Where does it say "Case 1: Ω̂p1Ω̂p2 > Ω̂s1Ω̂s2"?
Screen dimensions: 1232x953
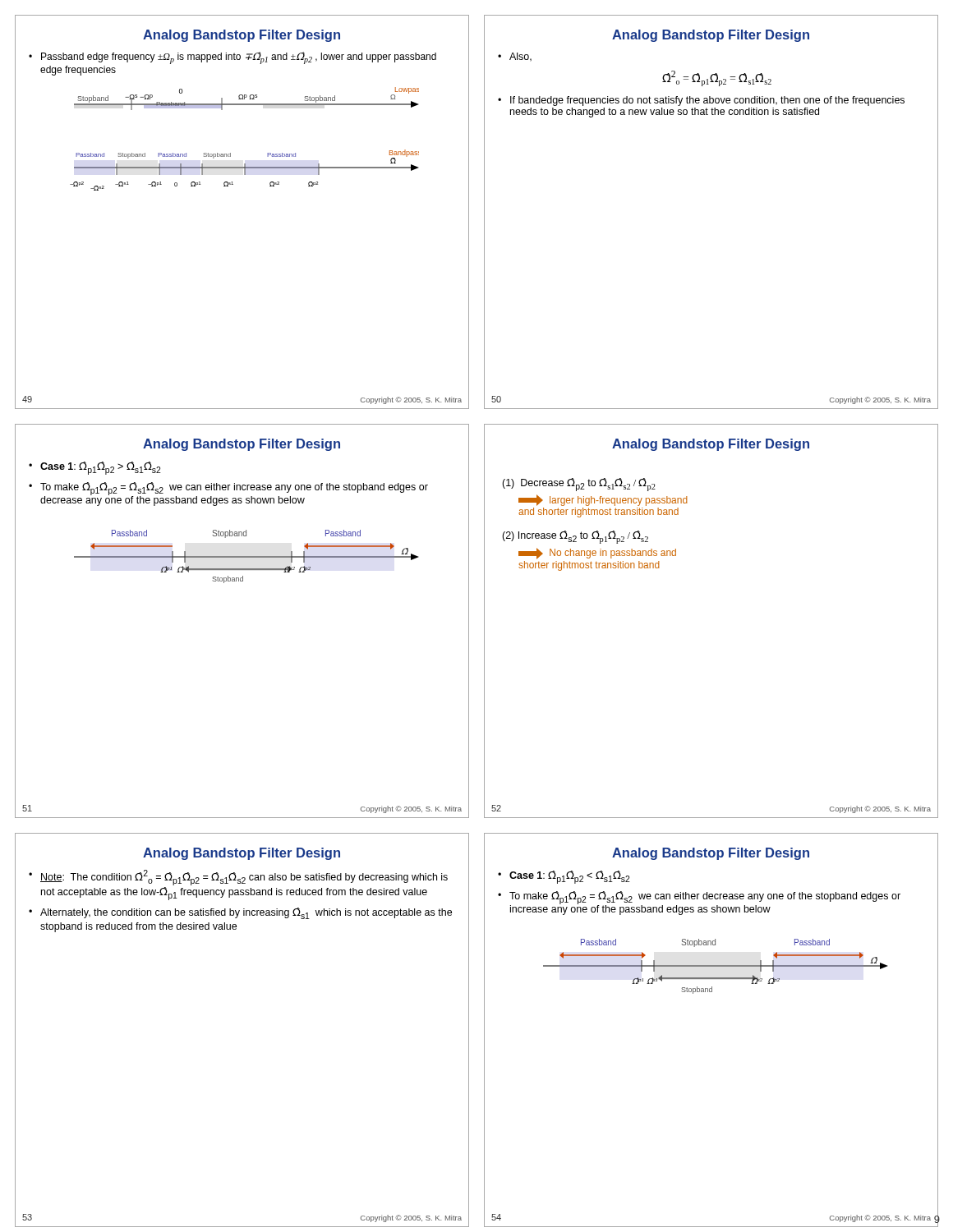click(x=100, y=468)
